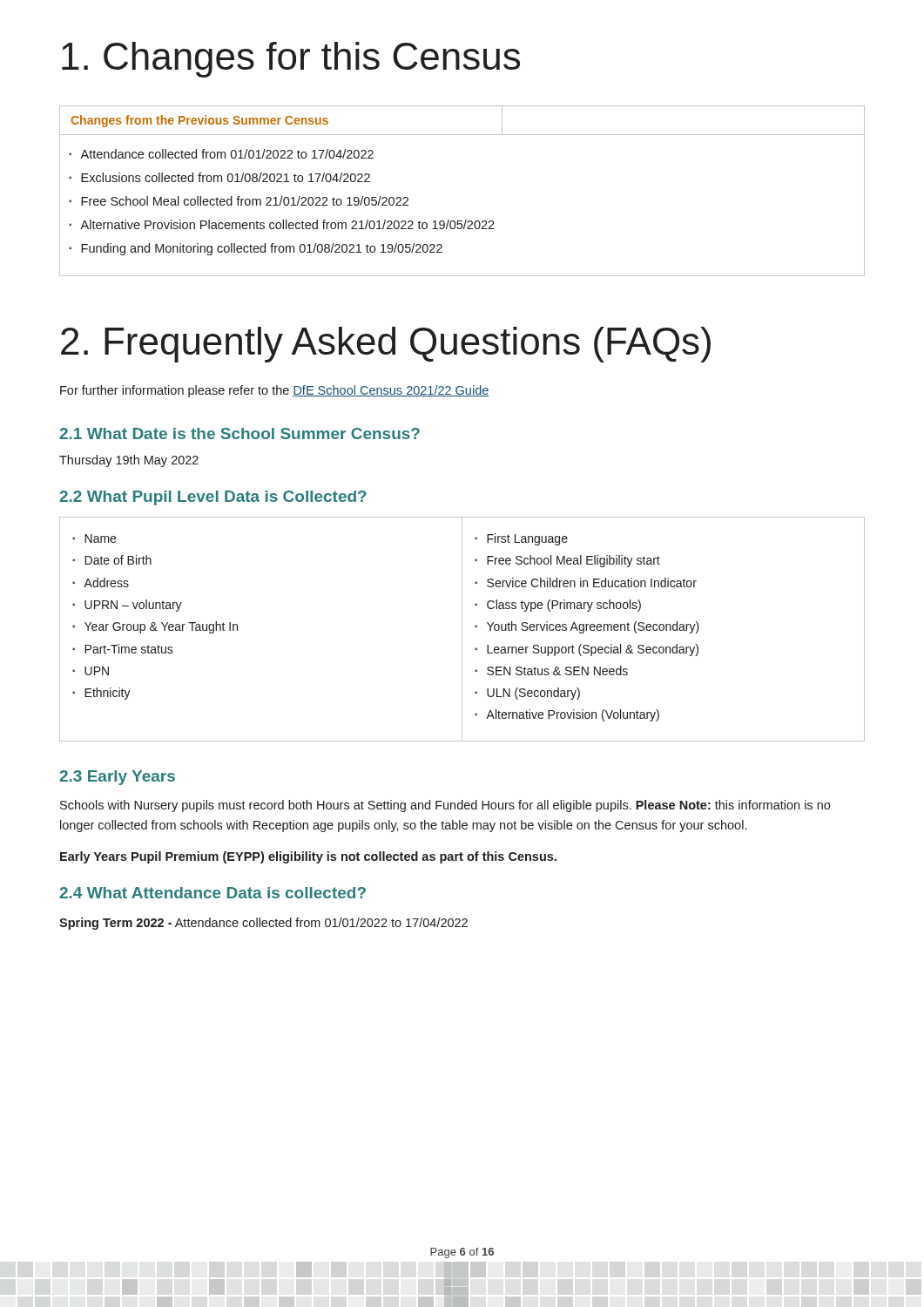
Task: Find the text block starting "Spring Term 2022 -"
Action: coord(264,922)
